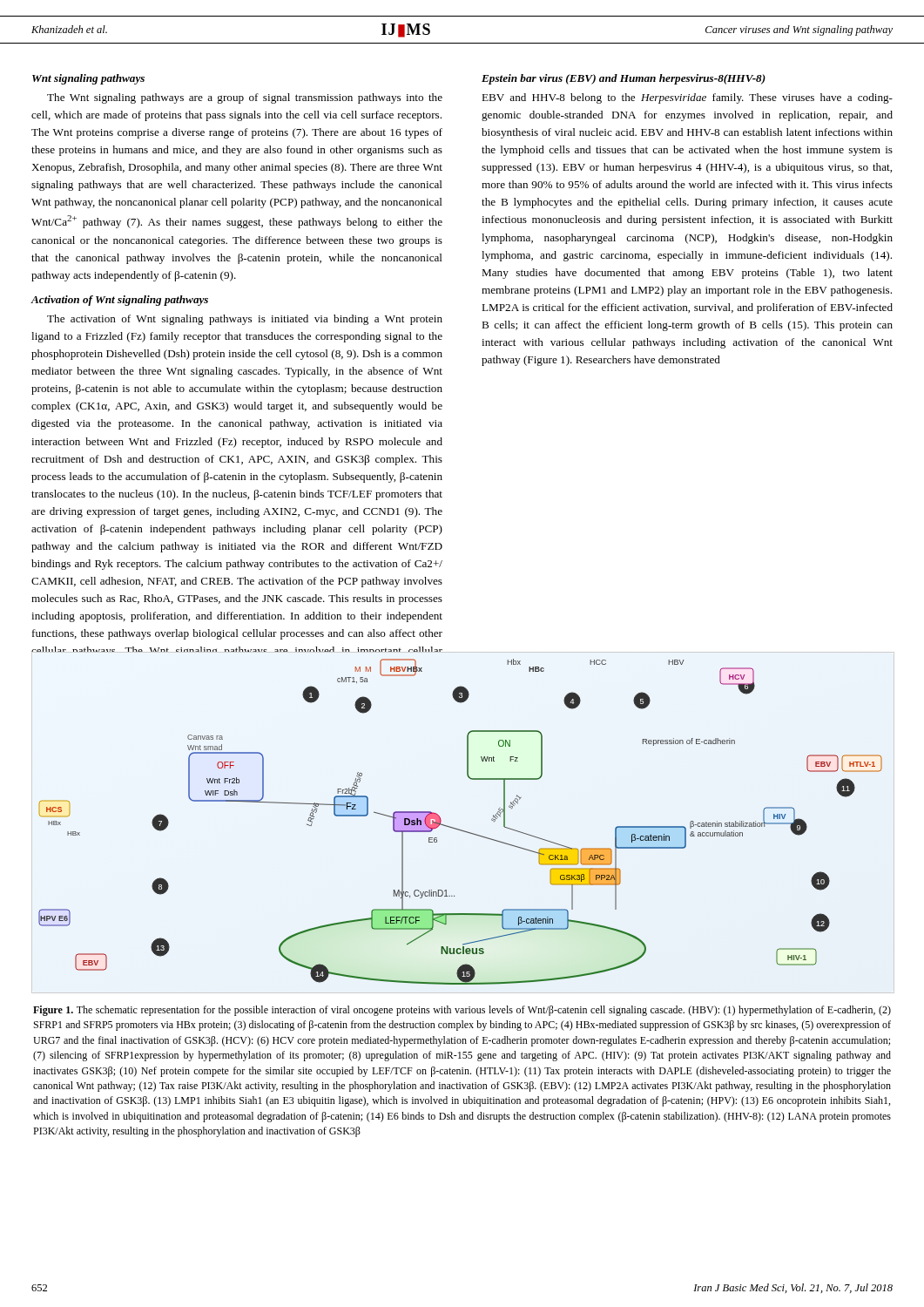Locate the block starting "The Wnt signaling pathways are a group of"
Image resolution: width=924 pixels, height=1307 pixels.
coord(237,187)
